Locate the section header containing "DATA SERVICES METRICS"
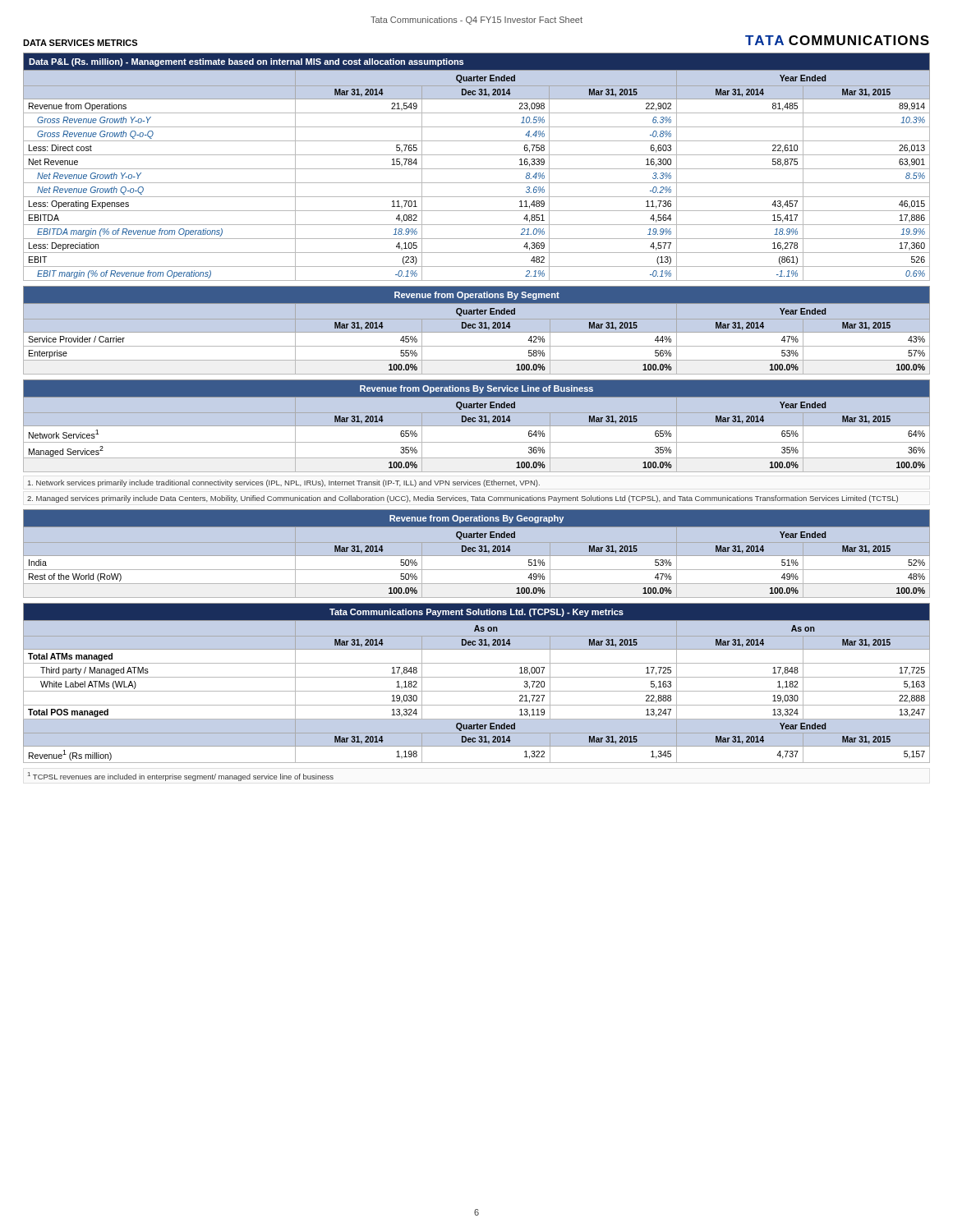 [80, 43]
